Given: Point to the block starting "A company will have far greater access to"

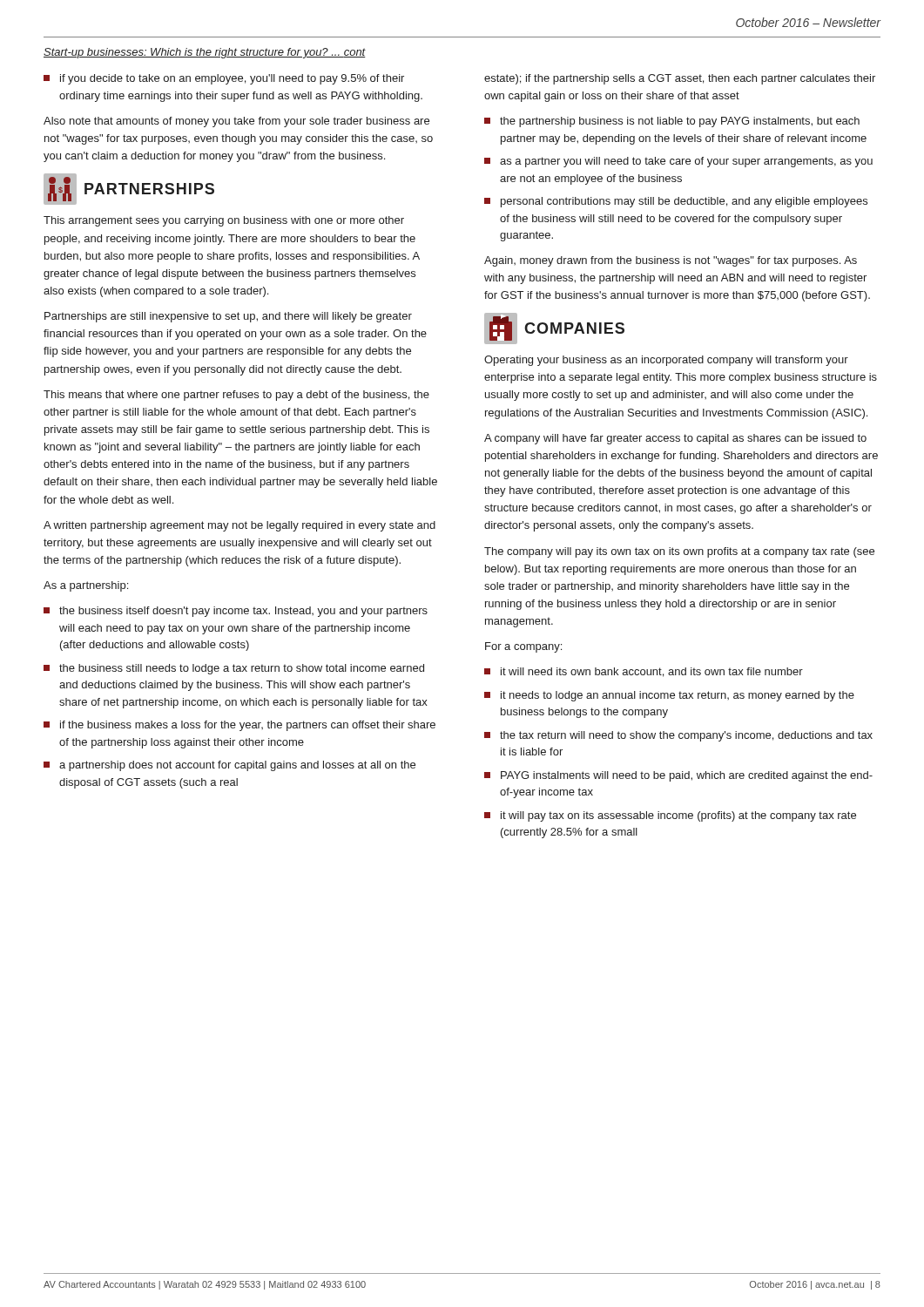Looking at the screenshot, I should click(x=682, y=482).
